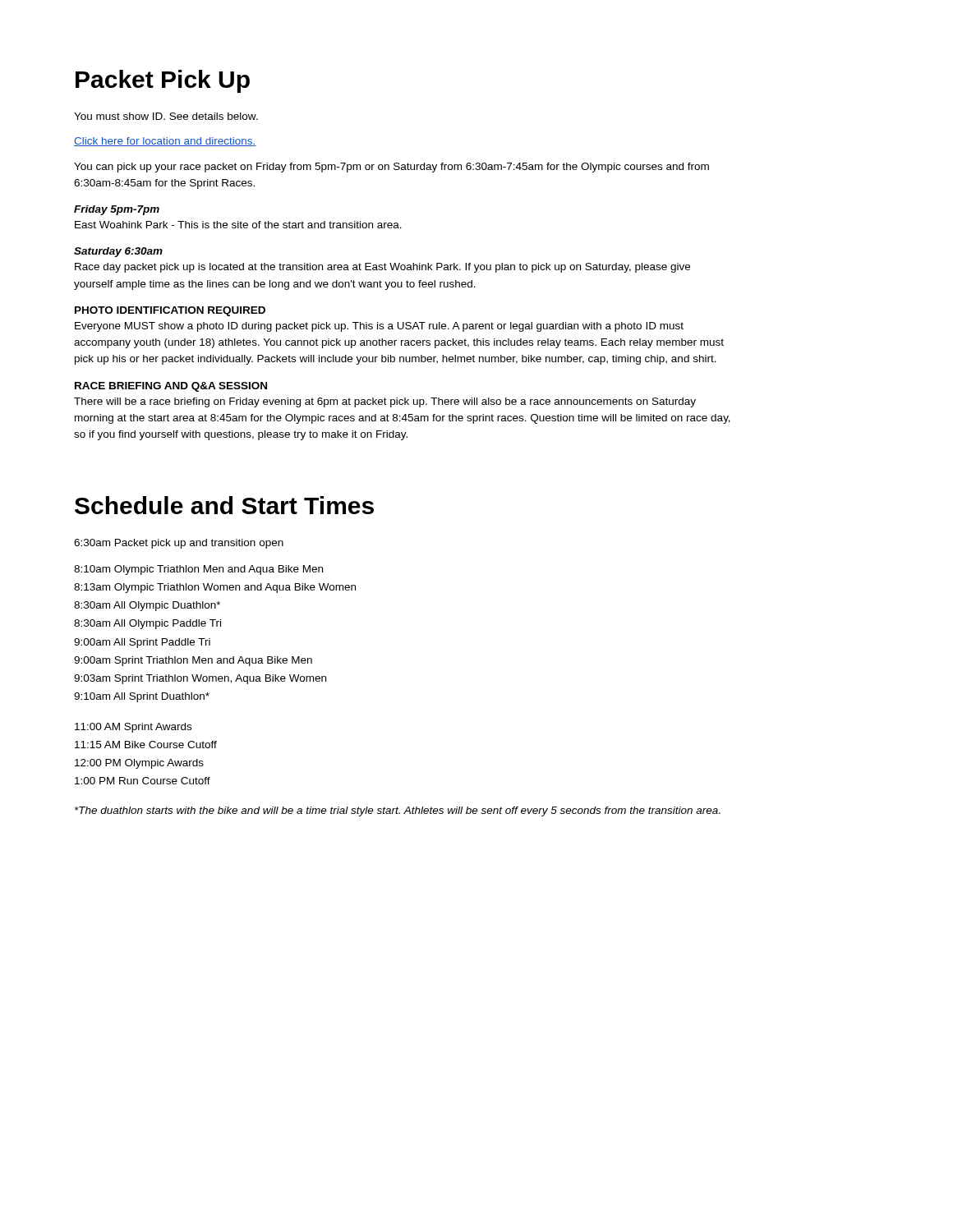Navigate to the element starting "Click here for location and"
This screenshot has width=953, height=1232.
pyautogui.click(x=165, y=141)
